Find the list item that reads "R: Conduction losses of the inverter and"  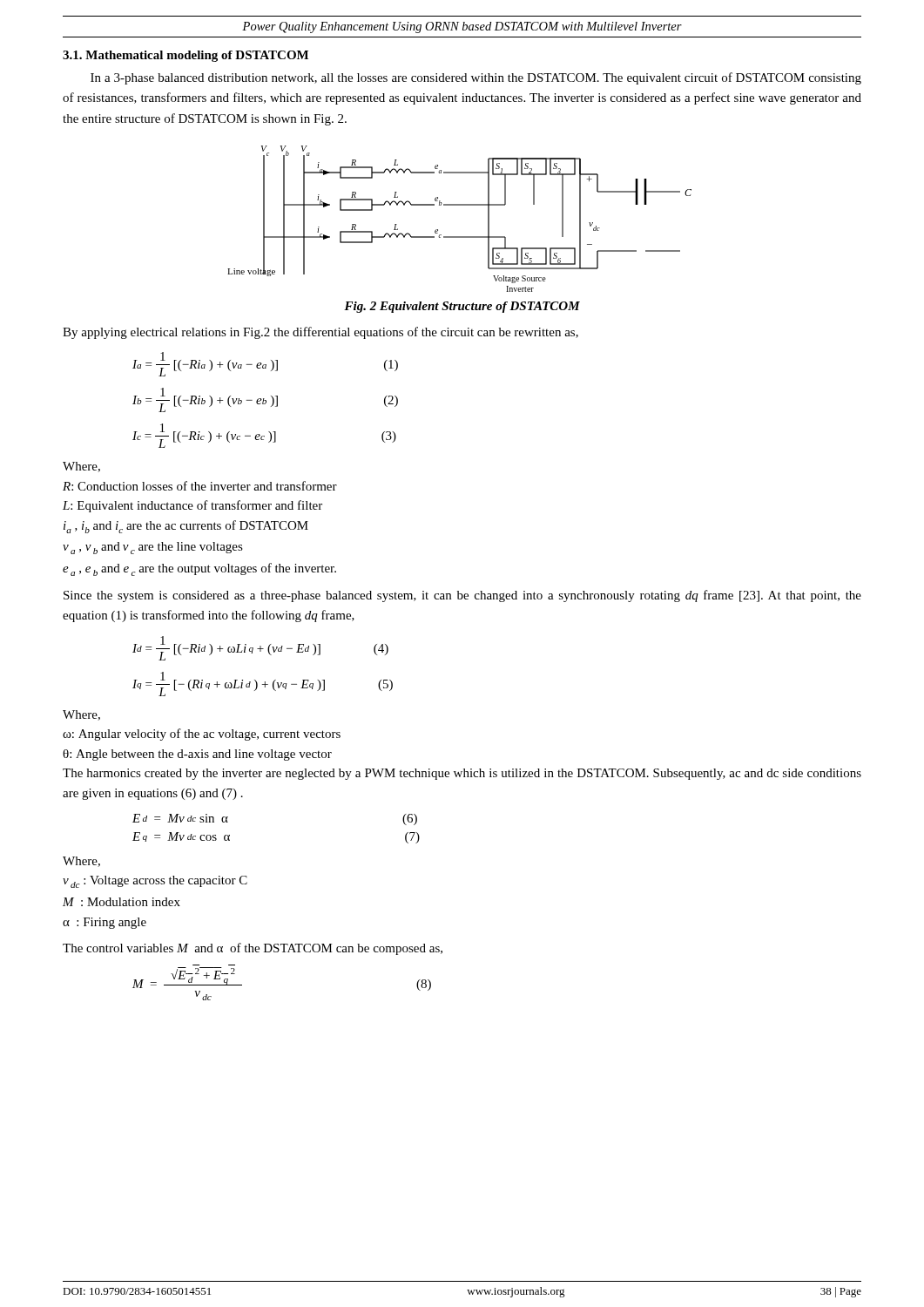200,486
